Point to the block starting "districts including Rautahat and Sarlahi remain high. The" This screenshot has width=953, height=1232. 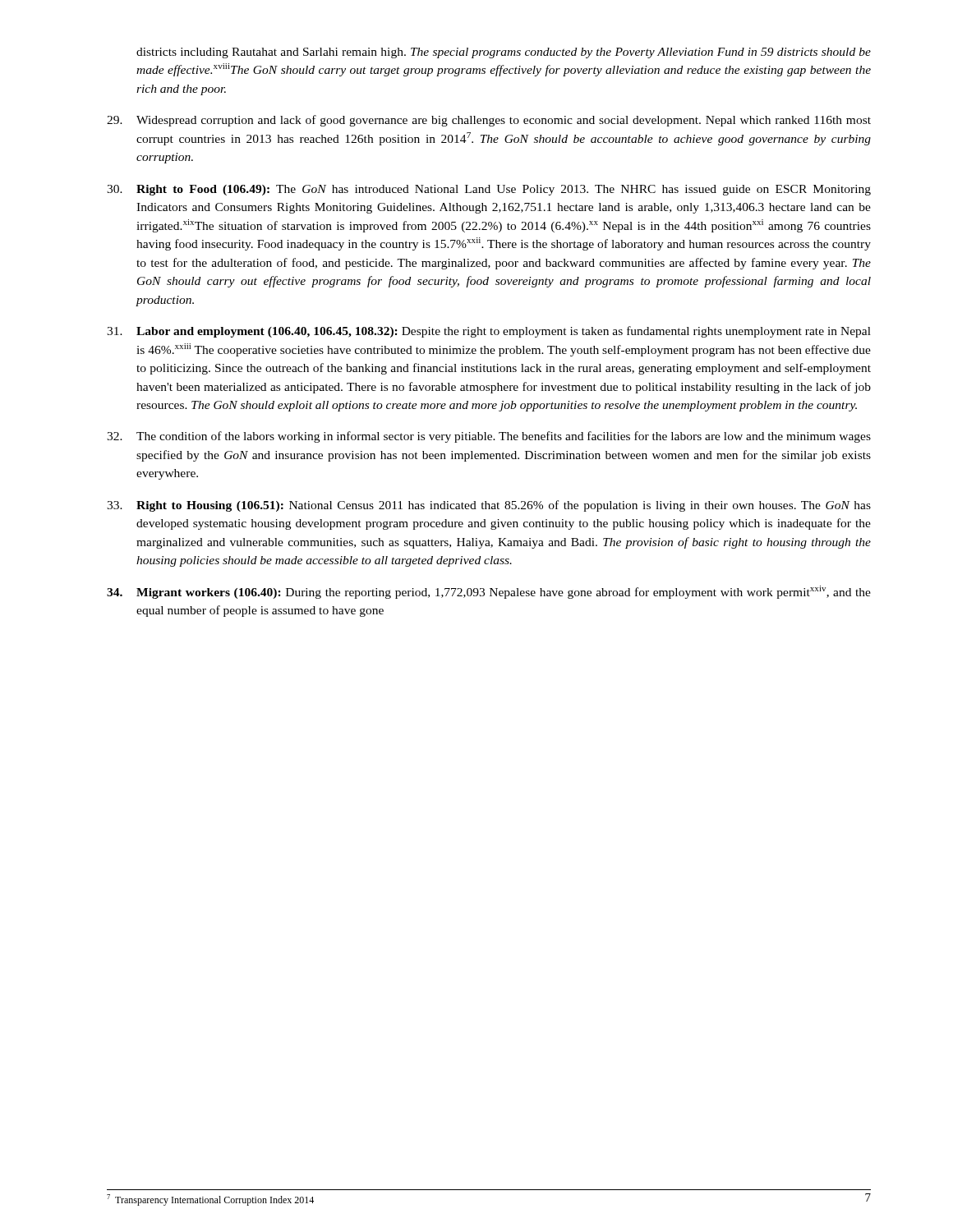click(x=504, y=70)
